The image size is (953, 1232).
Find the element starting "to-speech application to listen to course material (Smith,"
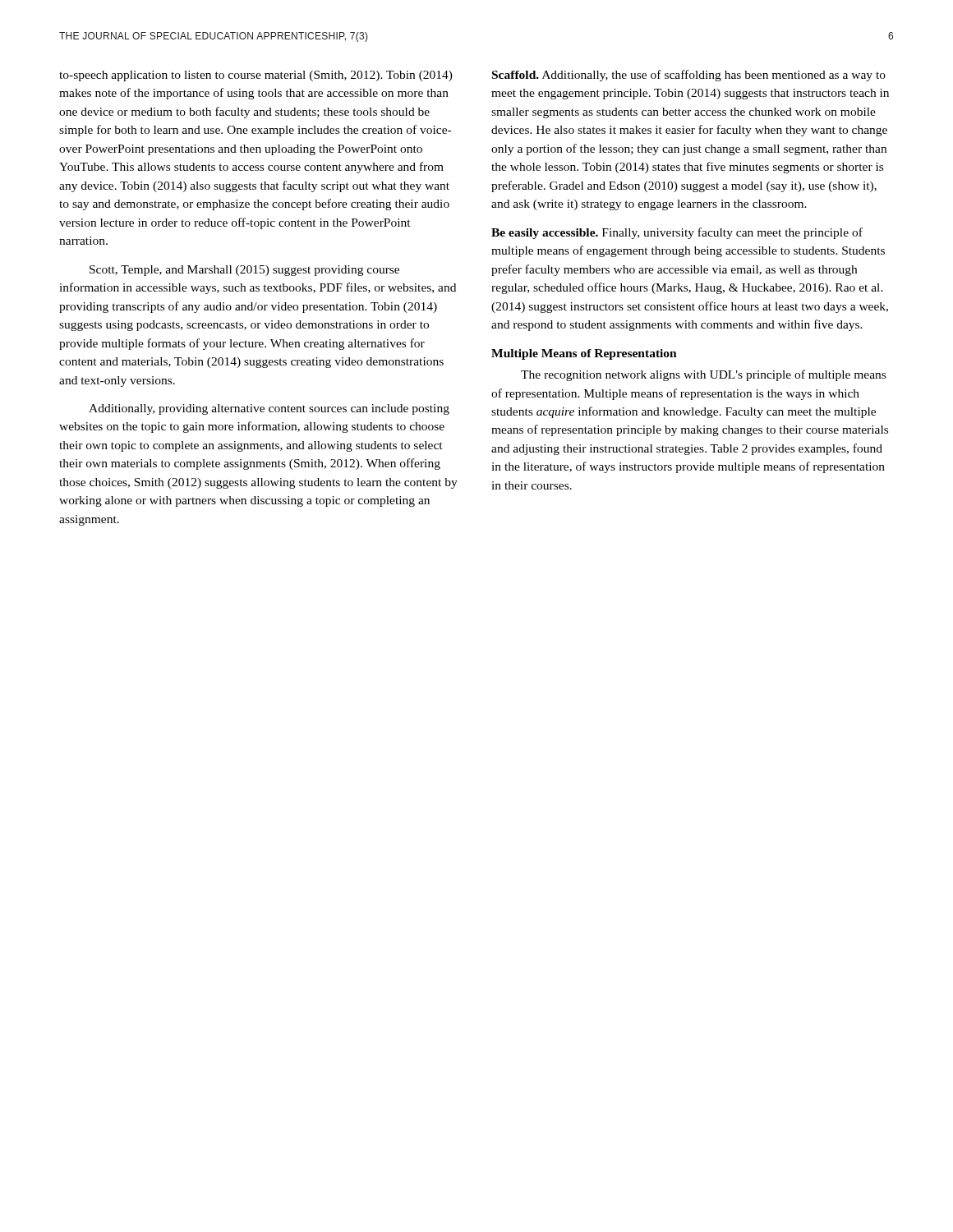[260, 158]
